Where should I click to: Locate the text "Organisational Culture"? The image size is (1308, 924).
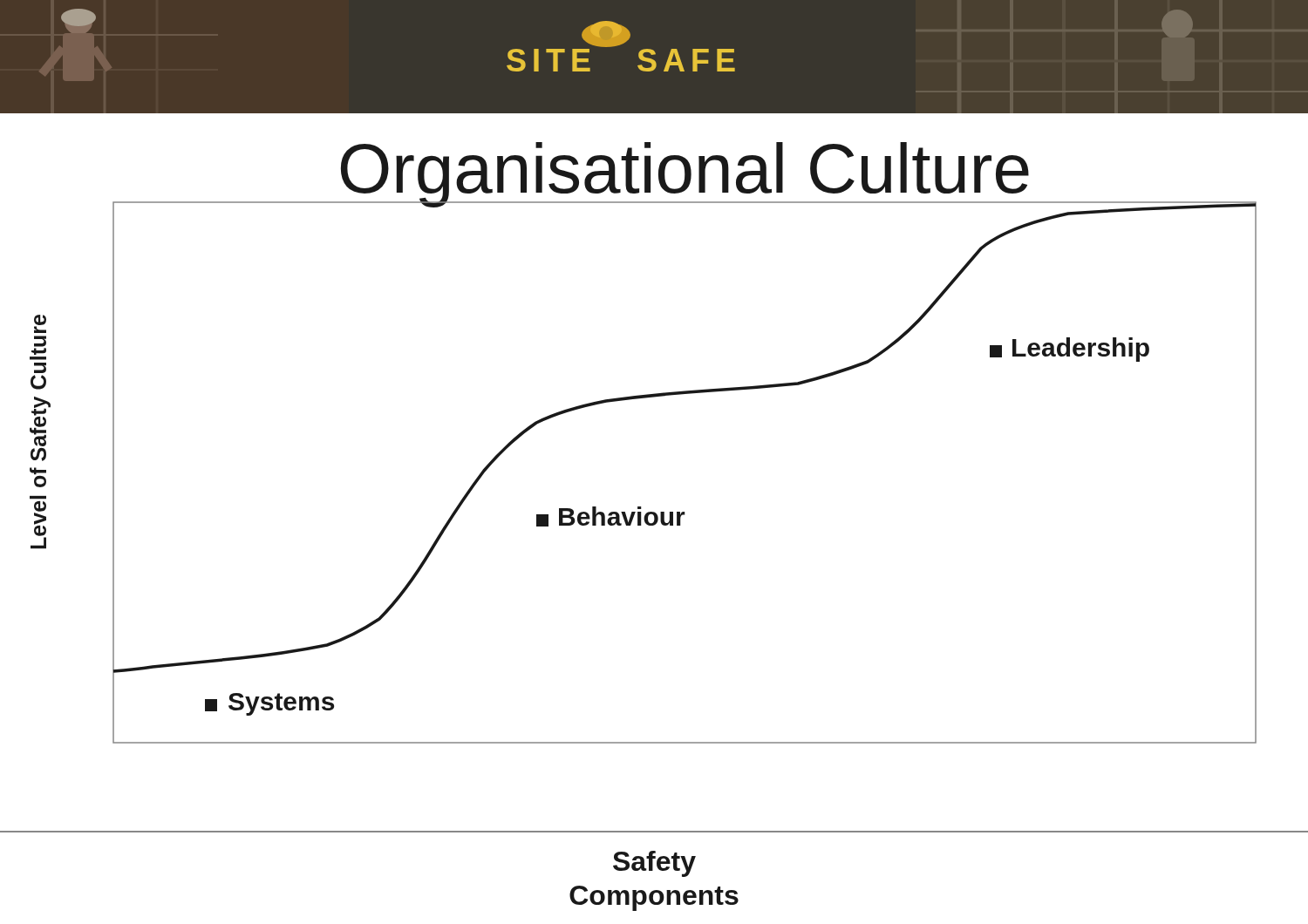tap(685, 169)
